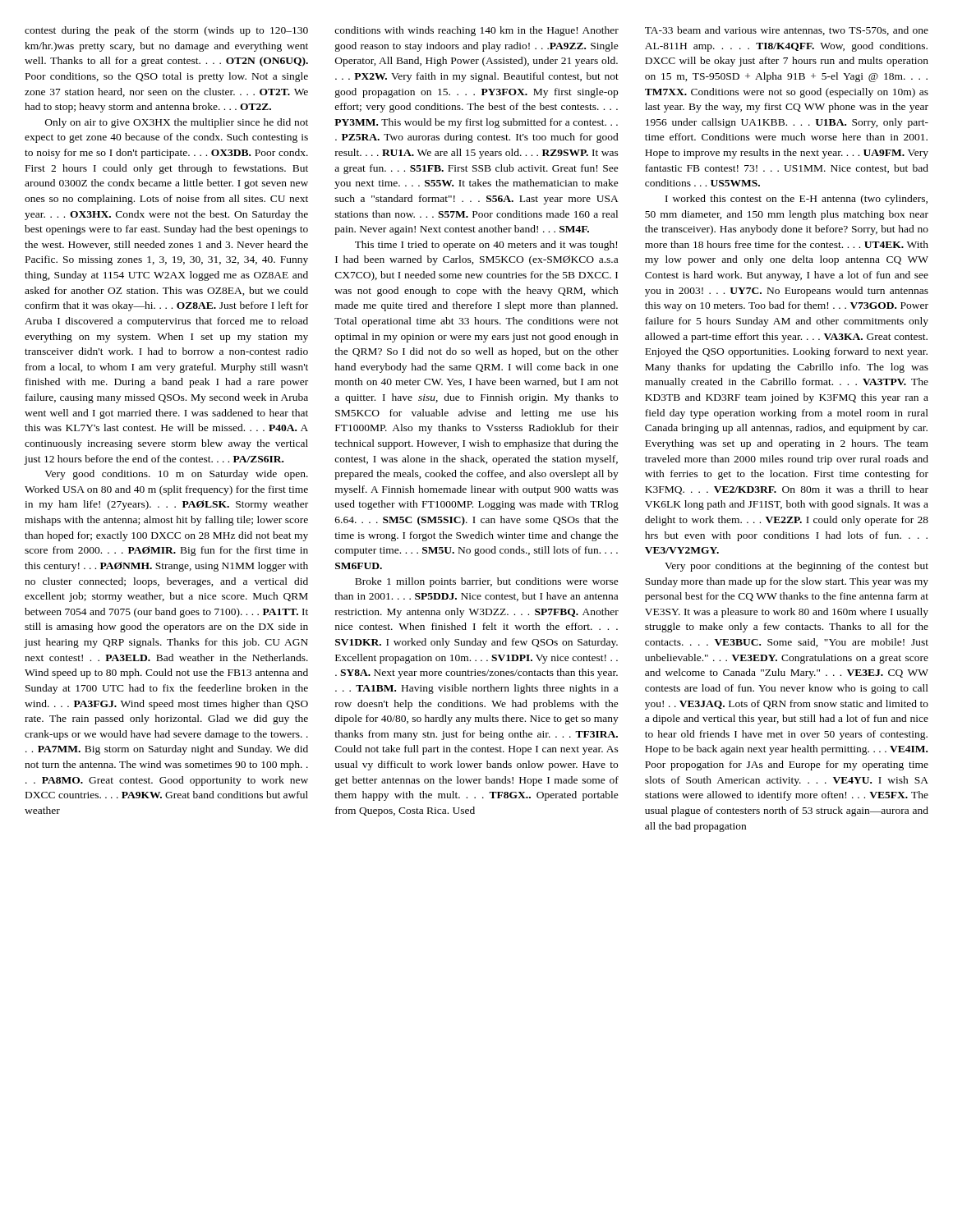
Task: Click the passage that begins "contest during the peak"
Action: click(x=167, y=421)
